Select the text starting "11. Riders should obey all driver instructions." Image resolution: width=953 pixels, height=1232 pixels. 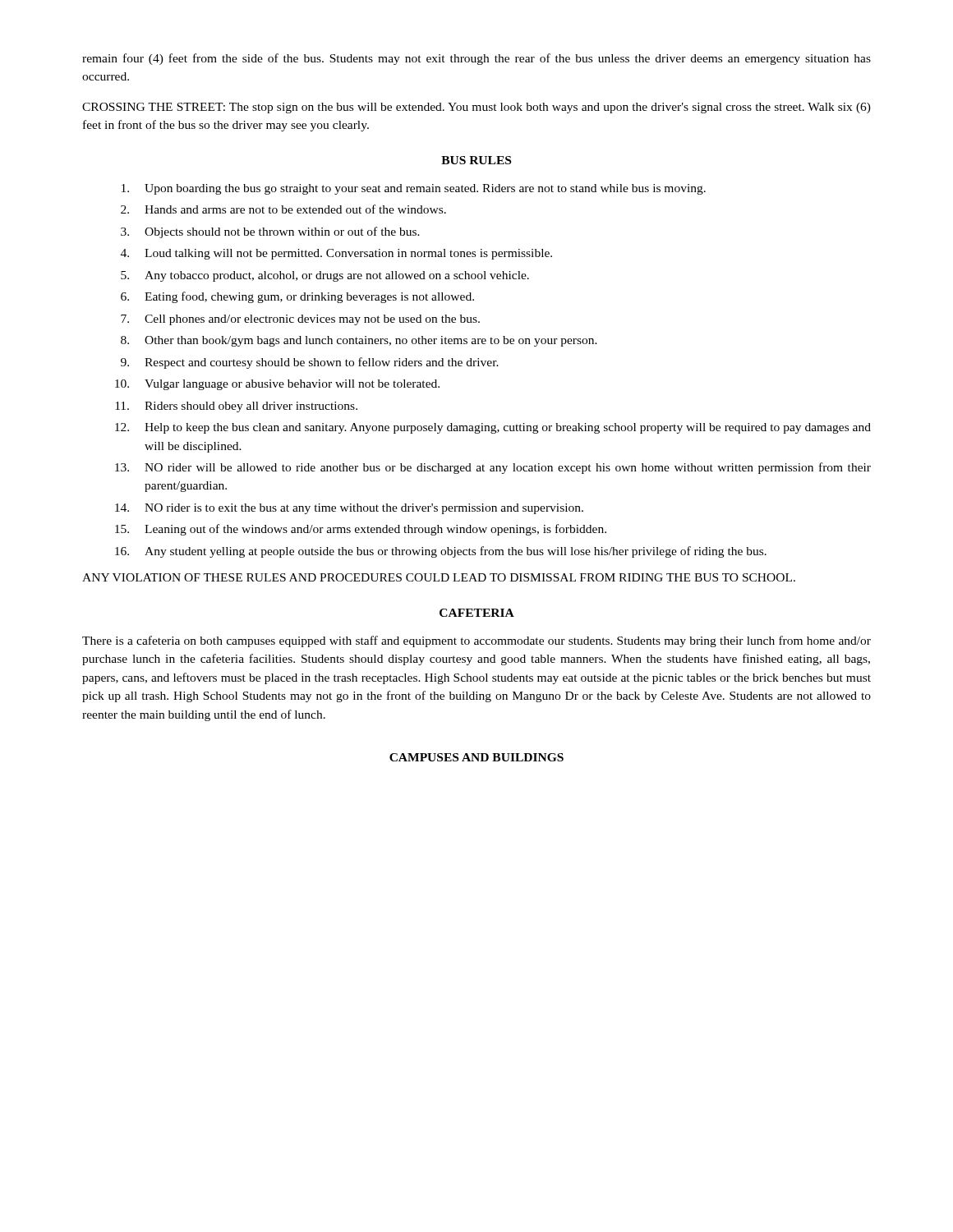tap(236, 407)
